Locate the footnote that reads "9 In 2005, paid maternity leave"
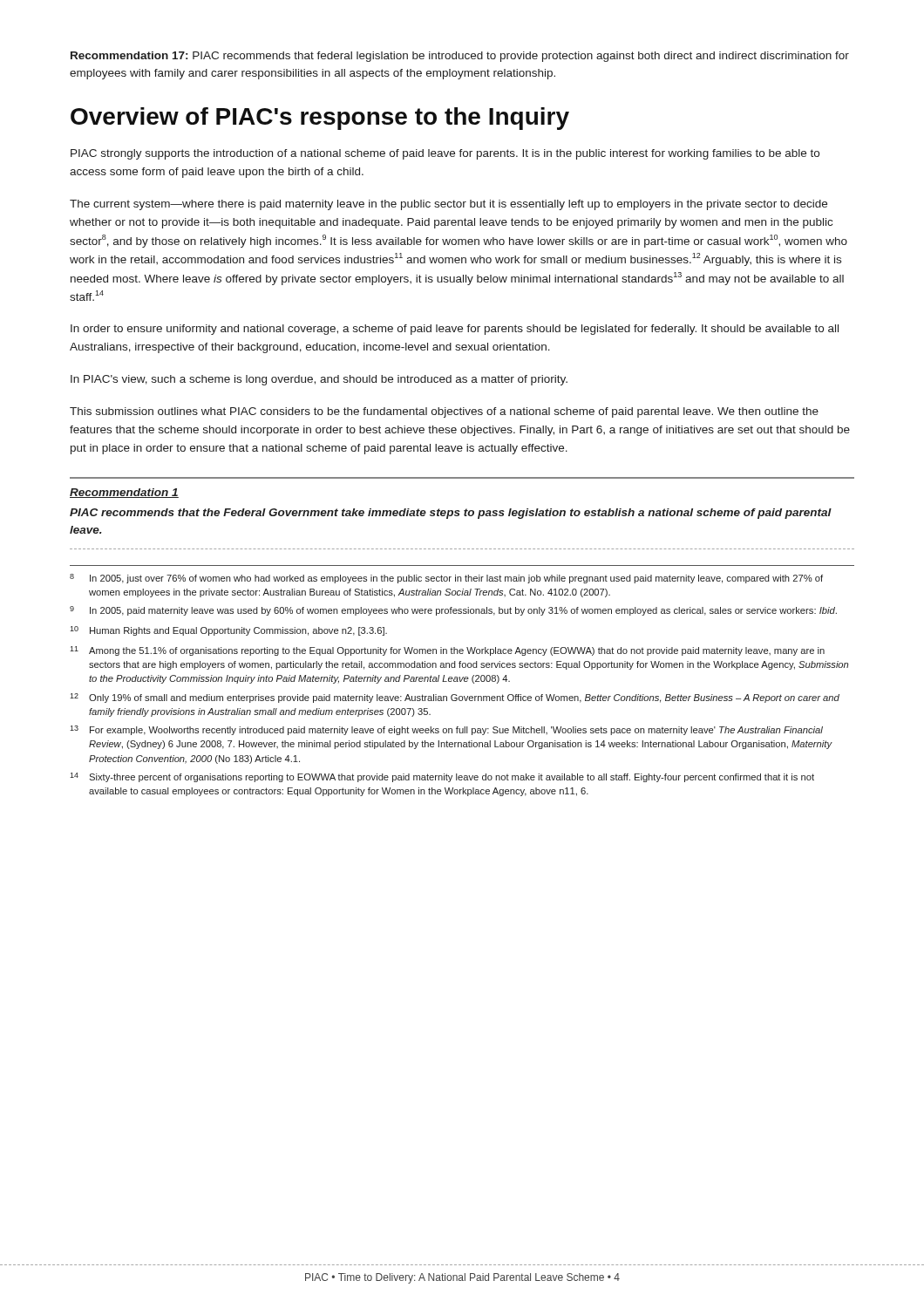The image size is (924, 1308). [462, 611]
